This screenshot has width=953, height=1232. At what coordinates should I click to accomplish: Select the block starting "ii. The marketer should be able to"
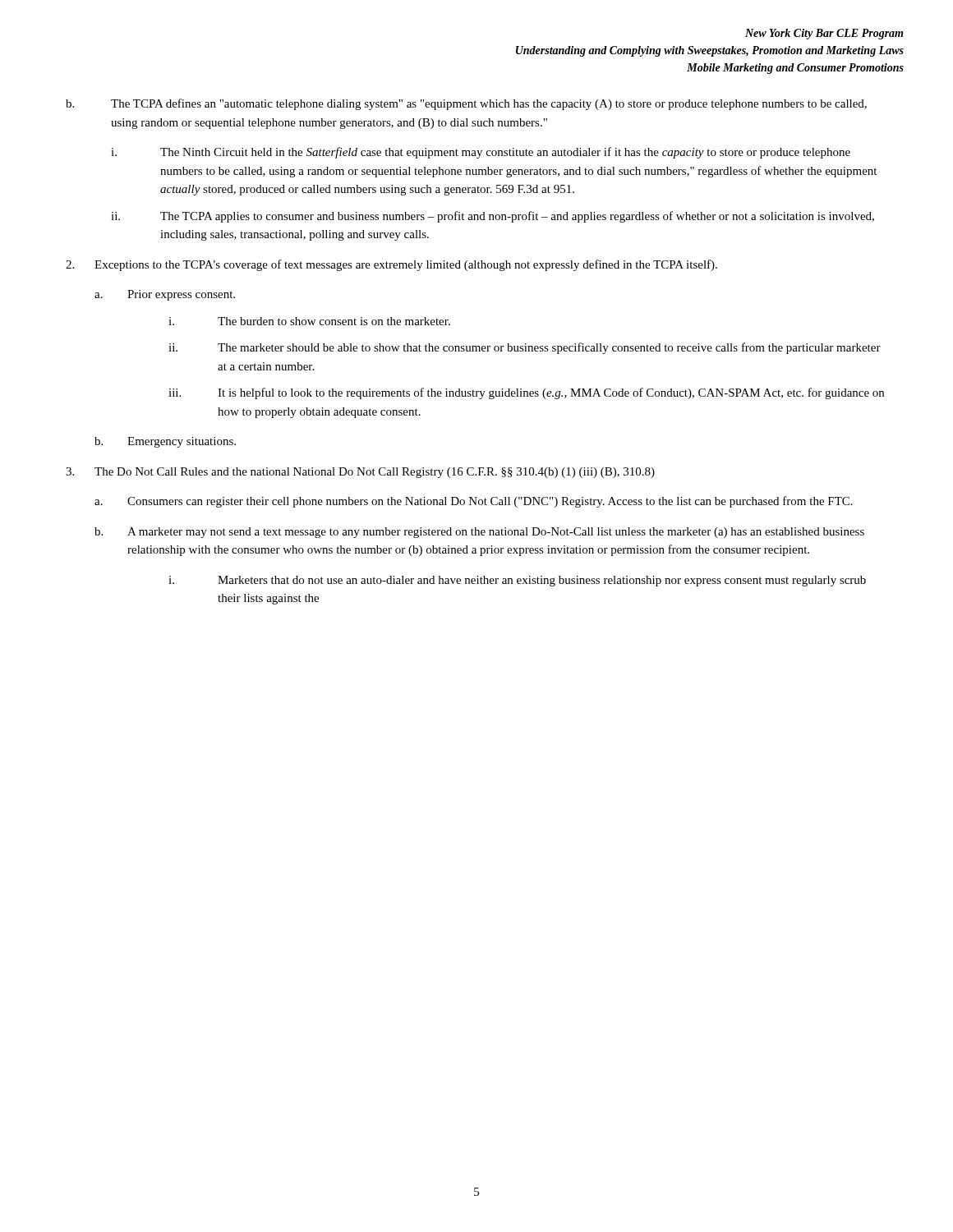click(x=528, y=357)
